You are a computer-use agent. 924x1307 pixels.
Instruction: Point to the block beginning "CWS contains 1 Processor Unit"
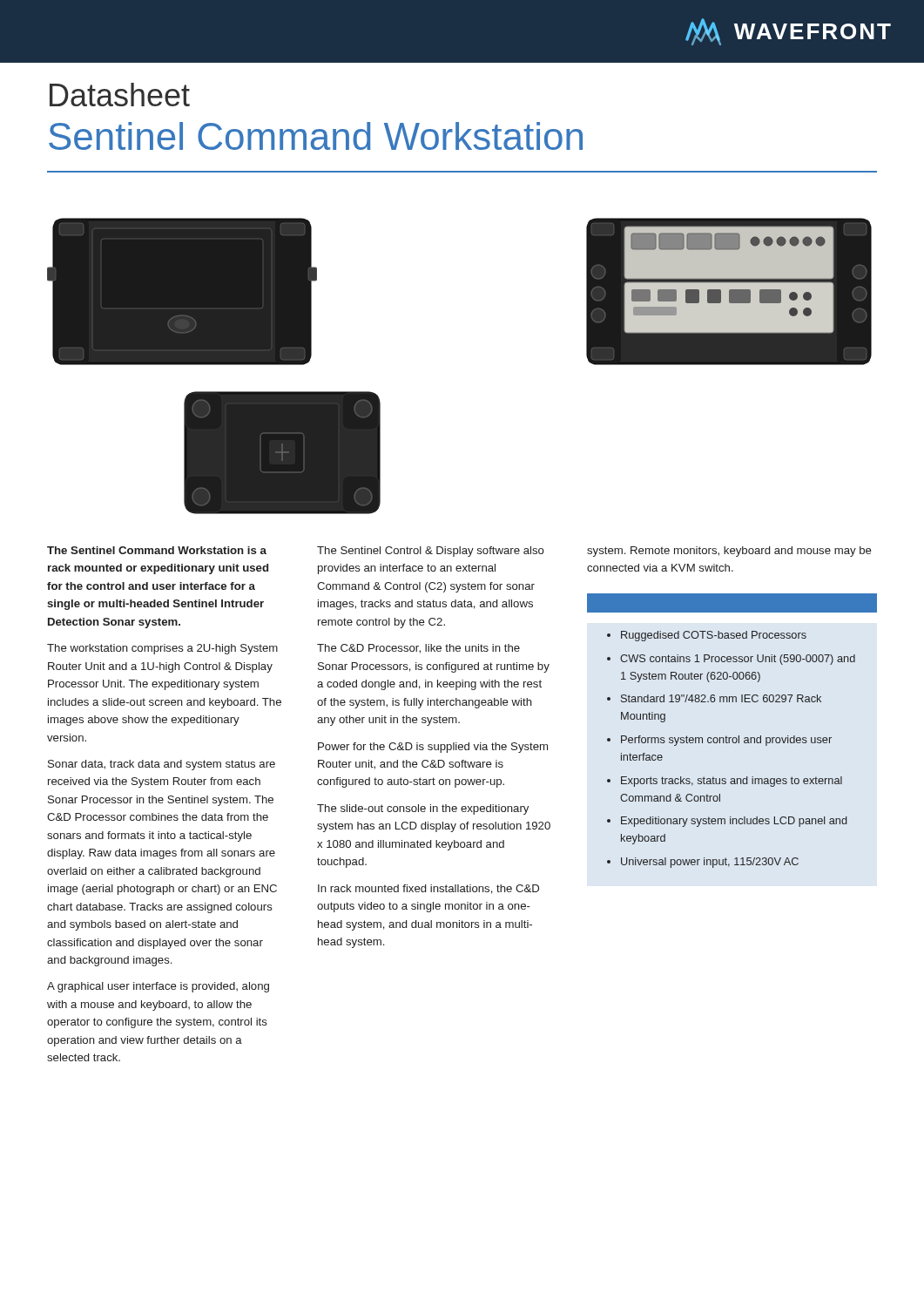pos(738,667)
